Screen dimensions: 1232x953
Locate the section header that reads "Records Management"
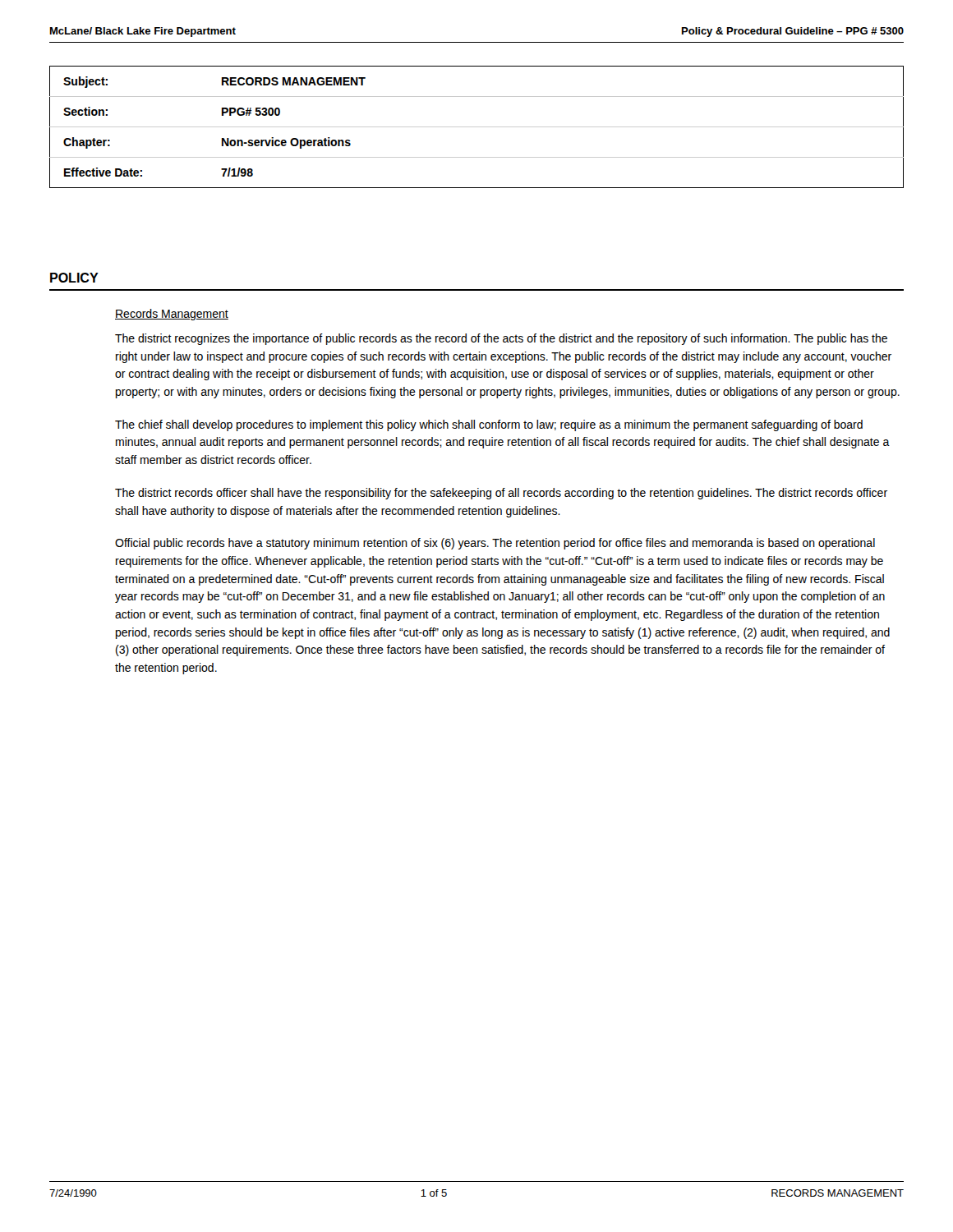click(172, 314)
